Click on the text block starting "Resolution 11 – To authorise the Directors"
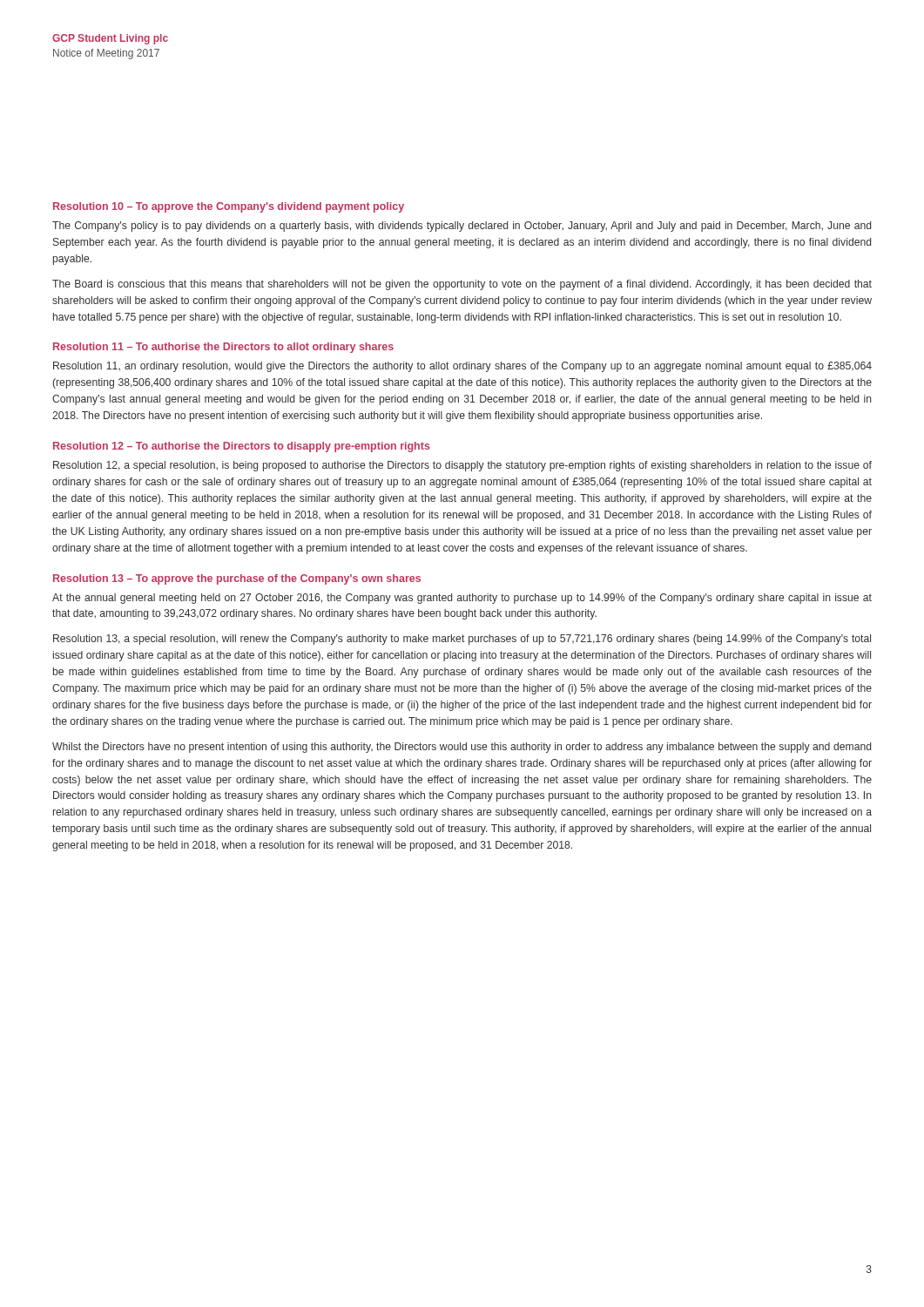The image size is (924, 1307). 223,347
